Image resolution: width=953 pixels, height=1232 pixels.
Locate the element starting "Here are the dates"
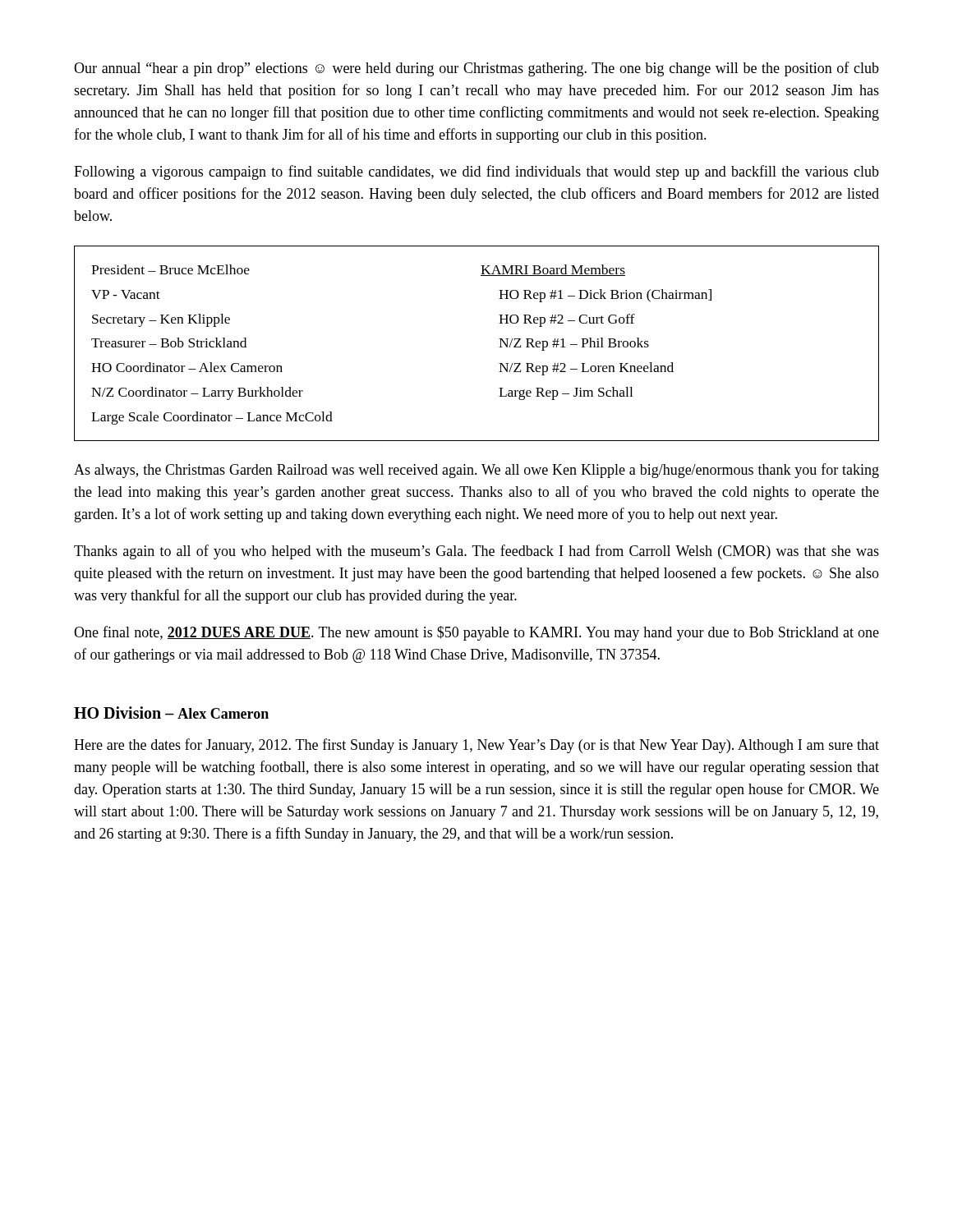pyautogui.click(x=476, y=790)
